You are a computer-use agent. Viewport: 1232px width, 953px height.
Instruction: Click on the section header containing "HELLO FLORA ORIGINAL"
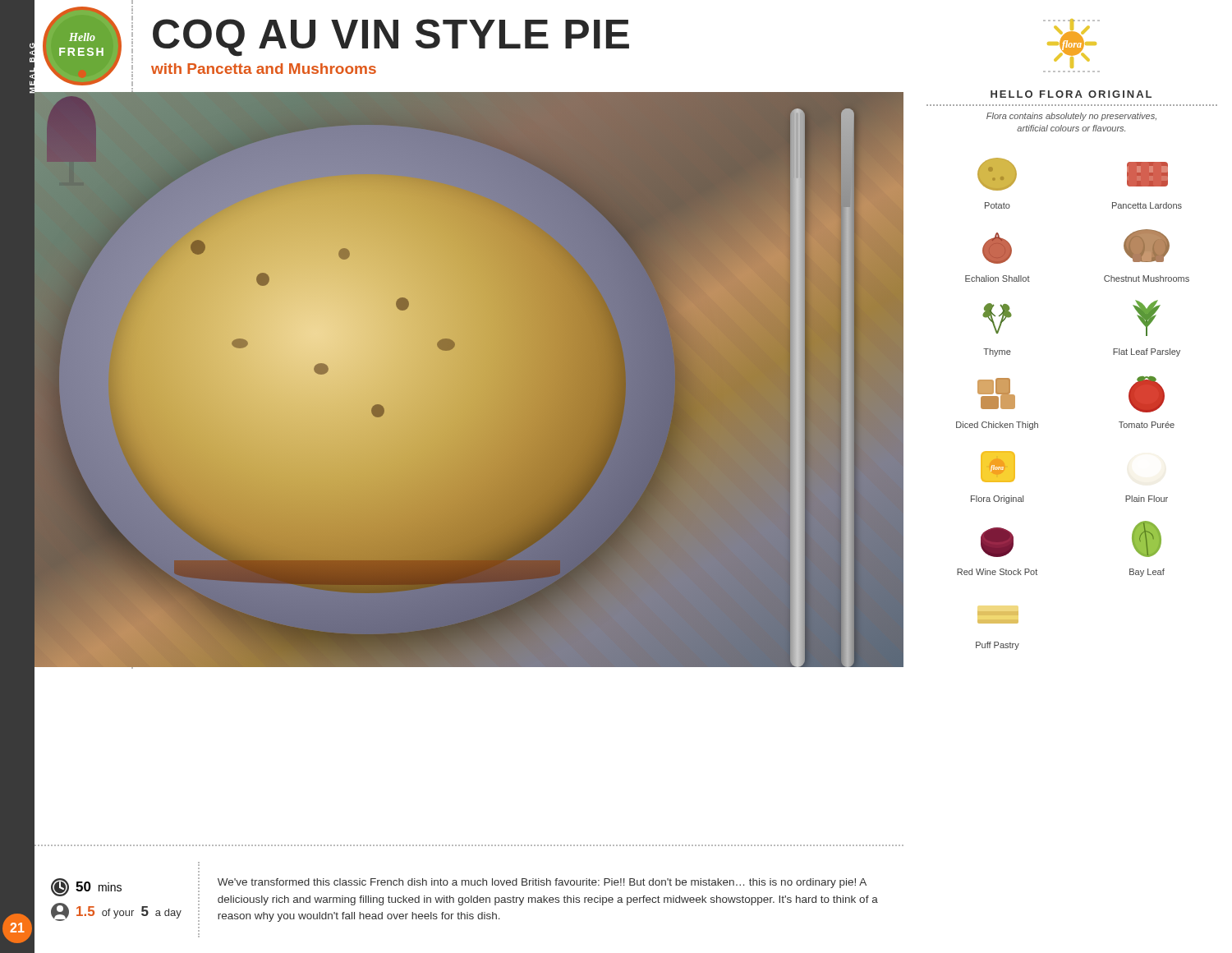coord(1072,94)
